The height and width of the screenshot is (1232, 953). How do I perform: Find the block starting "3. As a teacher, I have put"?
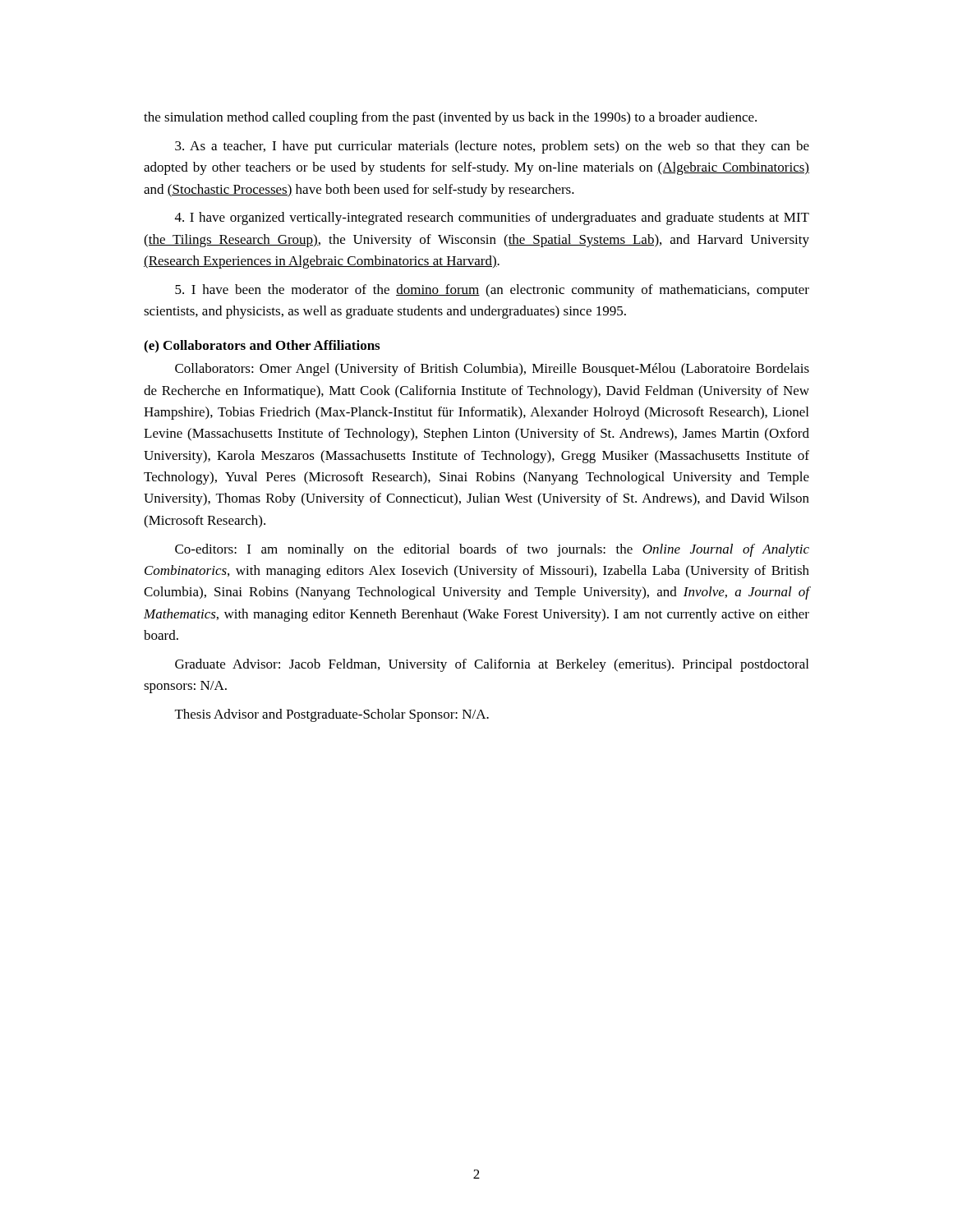click(x=476, y=167)
